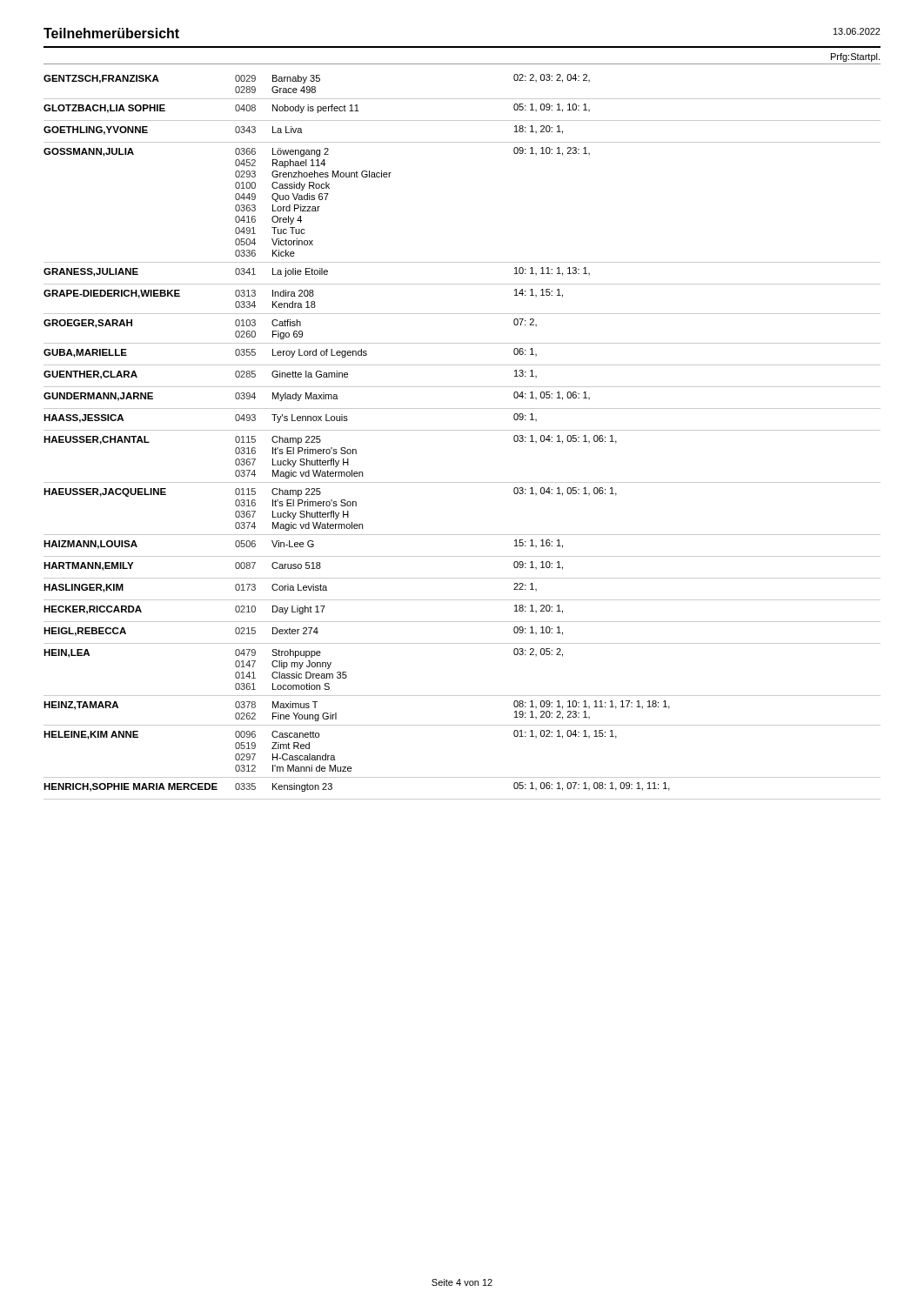
Task: Find the block on this page that starts "GRANESS,JULIANE 0341La jolie Etoile"
Action: coord(462,273)
